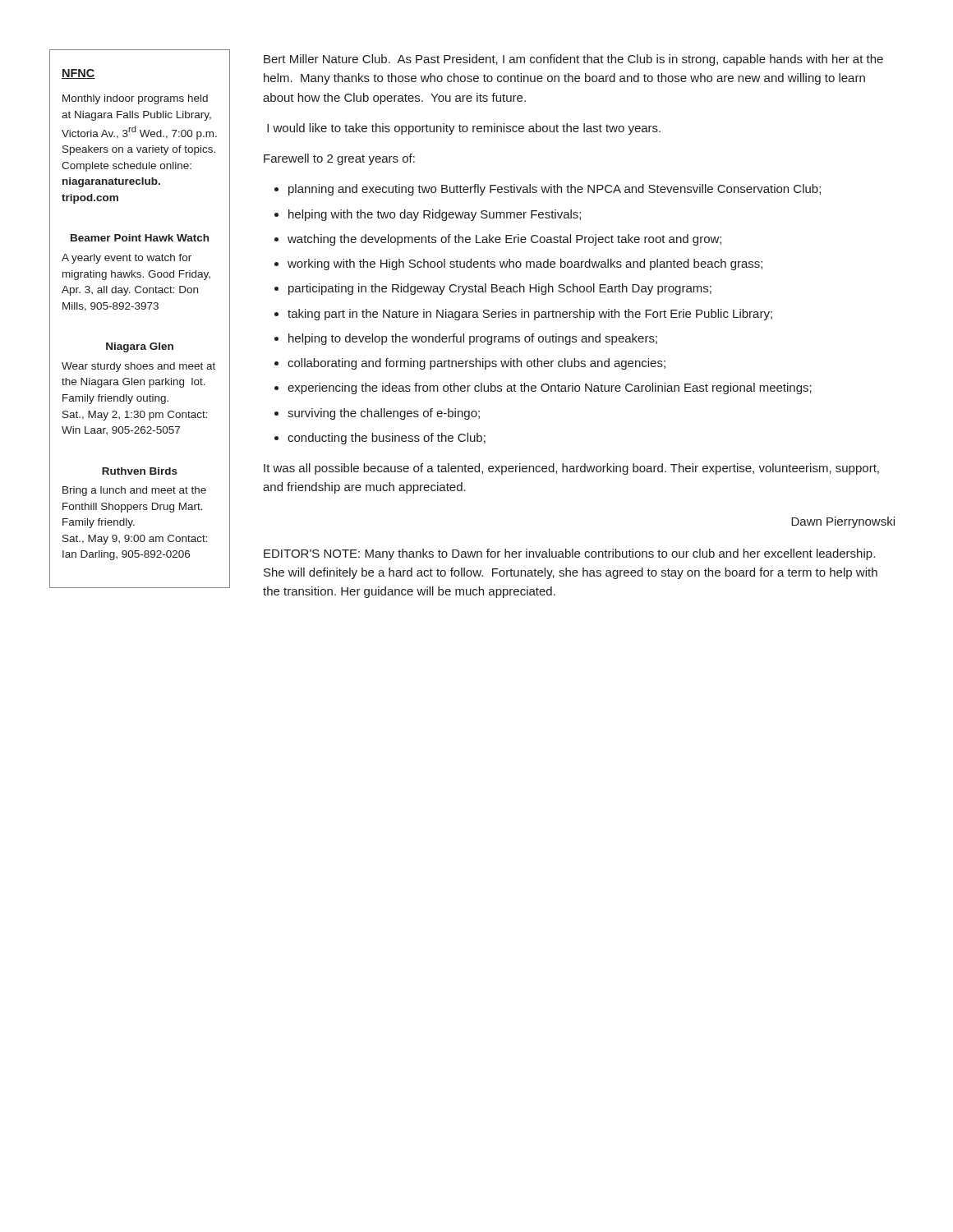Click on the list item that reads "surviving the challenges of e-bingo;"
The width and height of the screenshot is (953, 1232).
[384, 412]
